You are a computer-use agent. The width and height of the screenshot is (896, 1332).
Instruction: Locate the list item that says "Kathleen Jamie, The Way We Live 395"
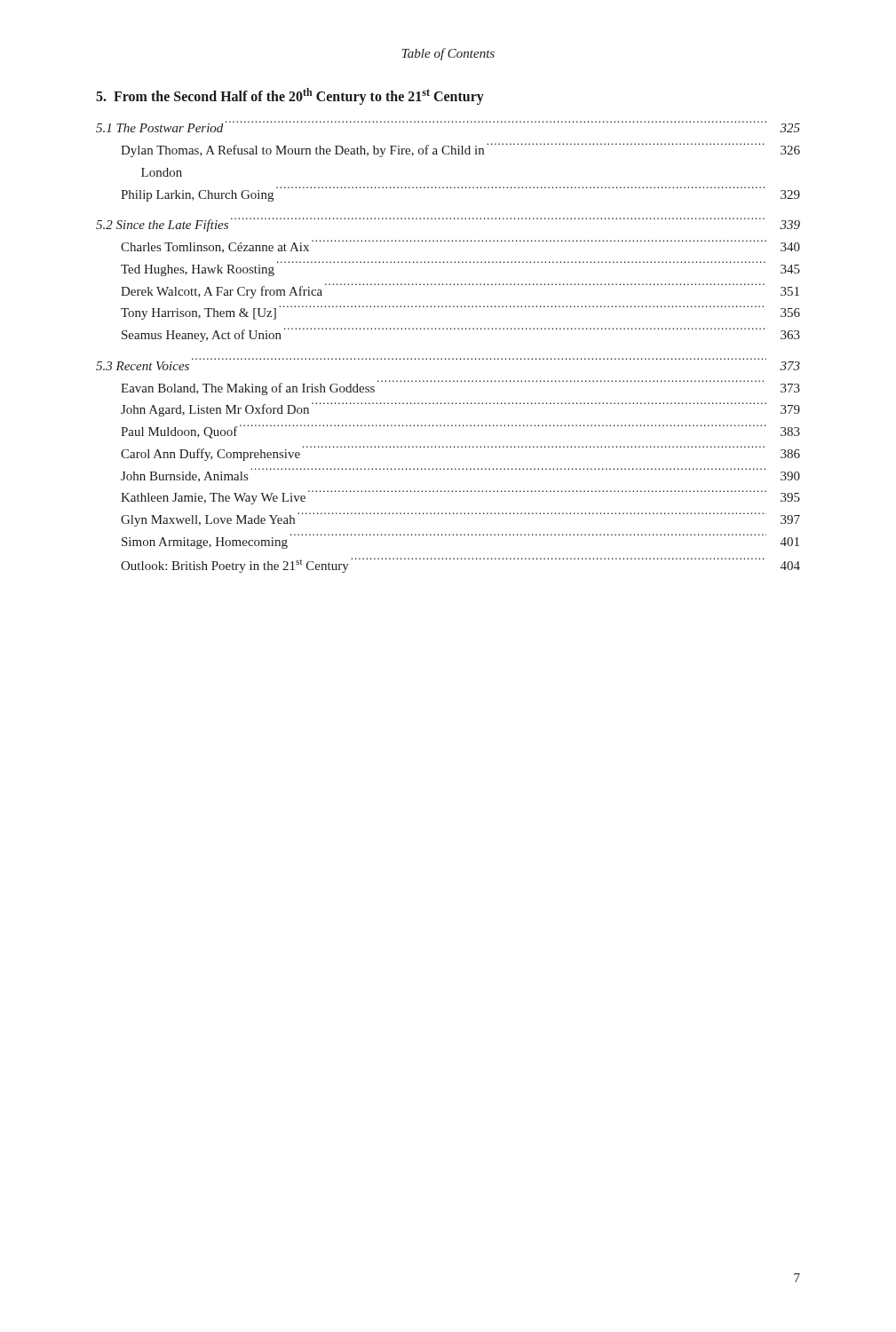tap(460, 498)
